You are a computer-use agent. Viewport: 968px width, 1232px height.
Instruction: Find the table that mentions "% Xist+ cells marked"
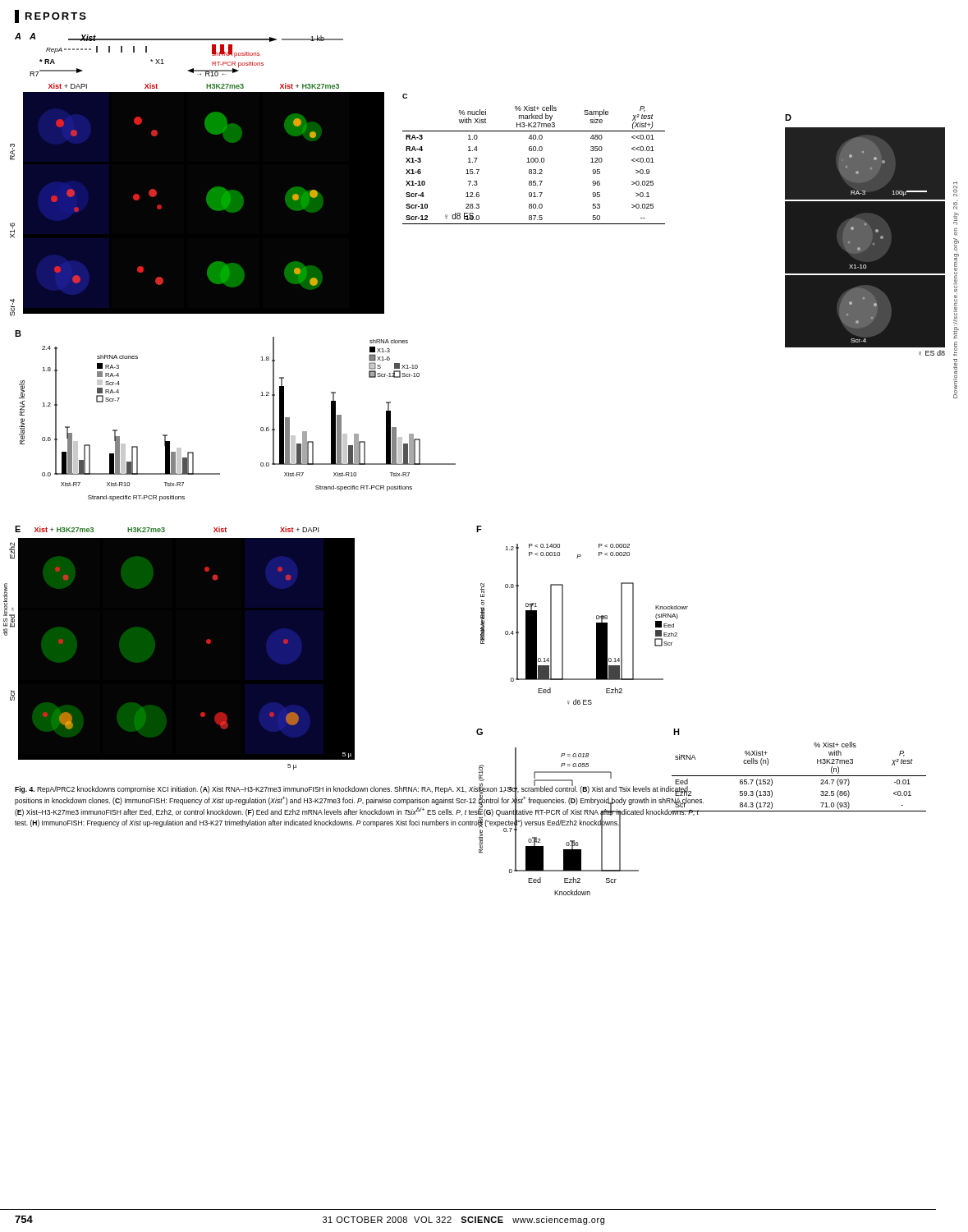pyautogui.click(x=534, y=158)
